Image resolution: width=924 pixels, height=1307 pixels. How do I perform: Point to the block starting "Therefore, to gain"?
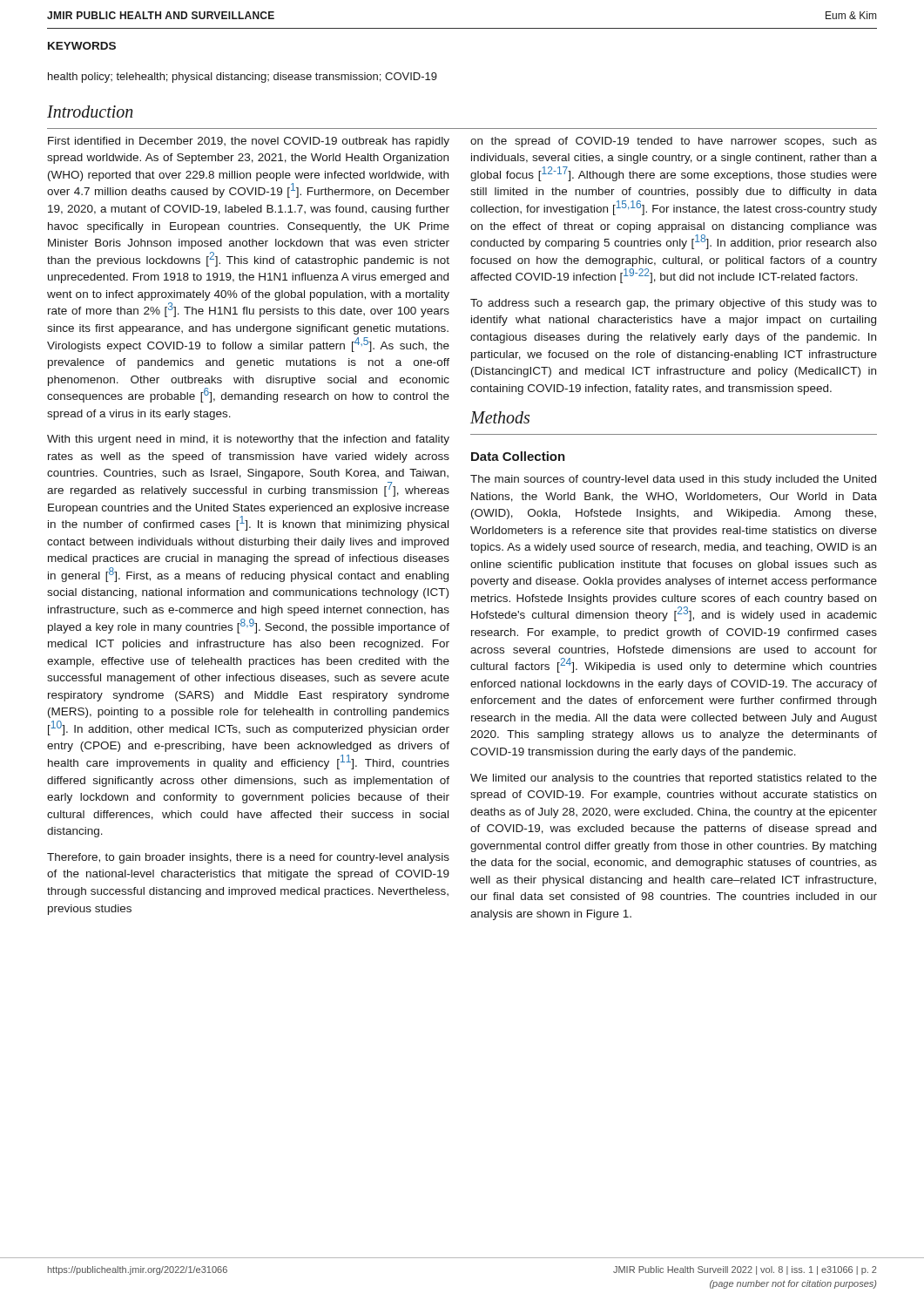click(x=248, y=883)
